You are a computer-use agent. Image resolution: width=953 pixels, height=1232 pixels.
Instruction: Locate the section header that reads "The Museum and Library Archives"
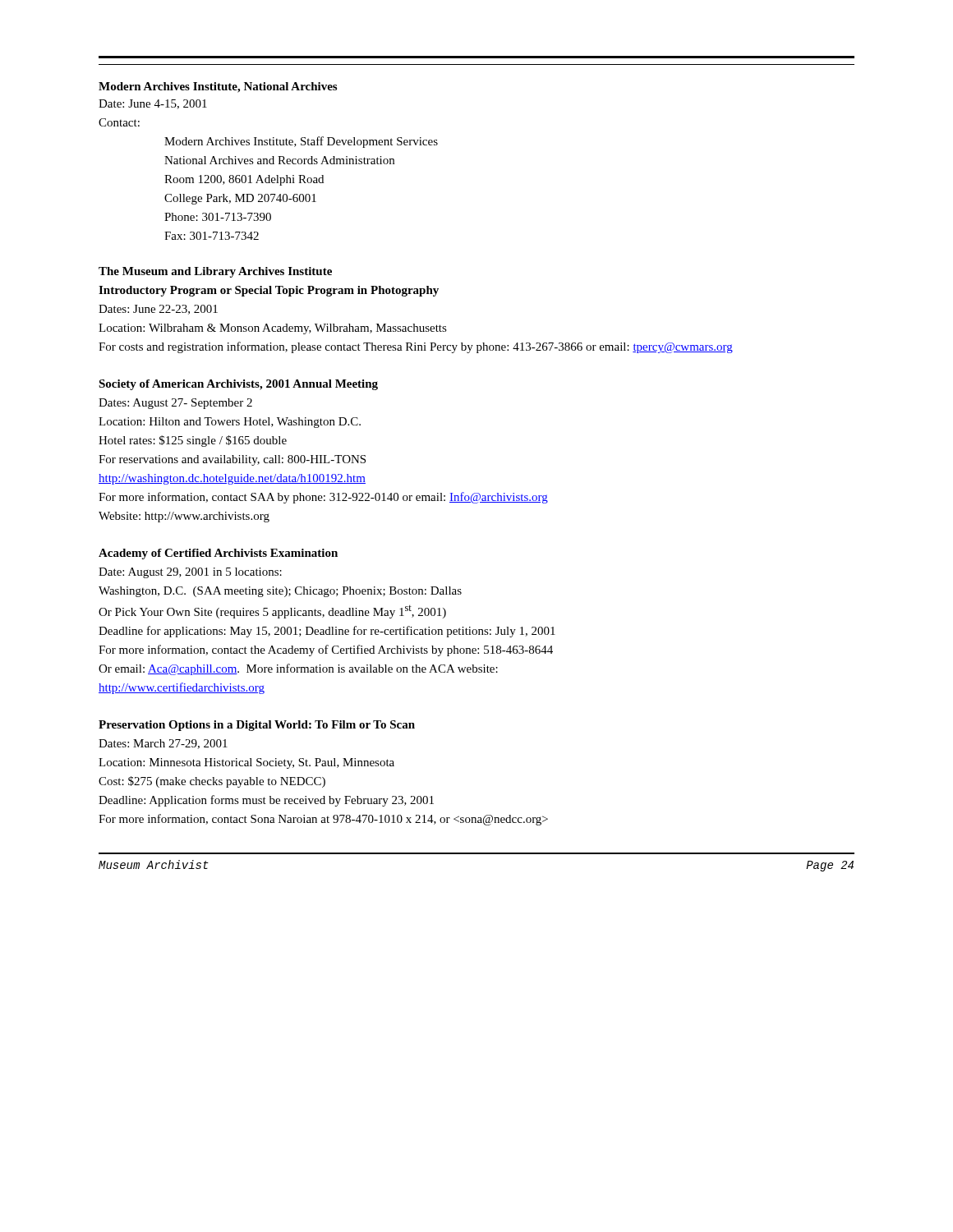[215, 272]
